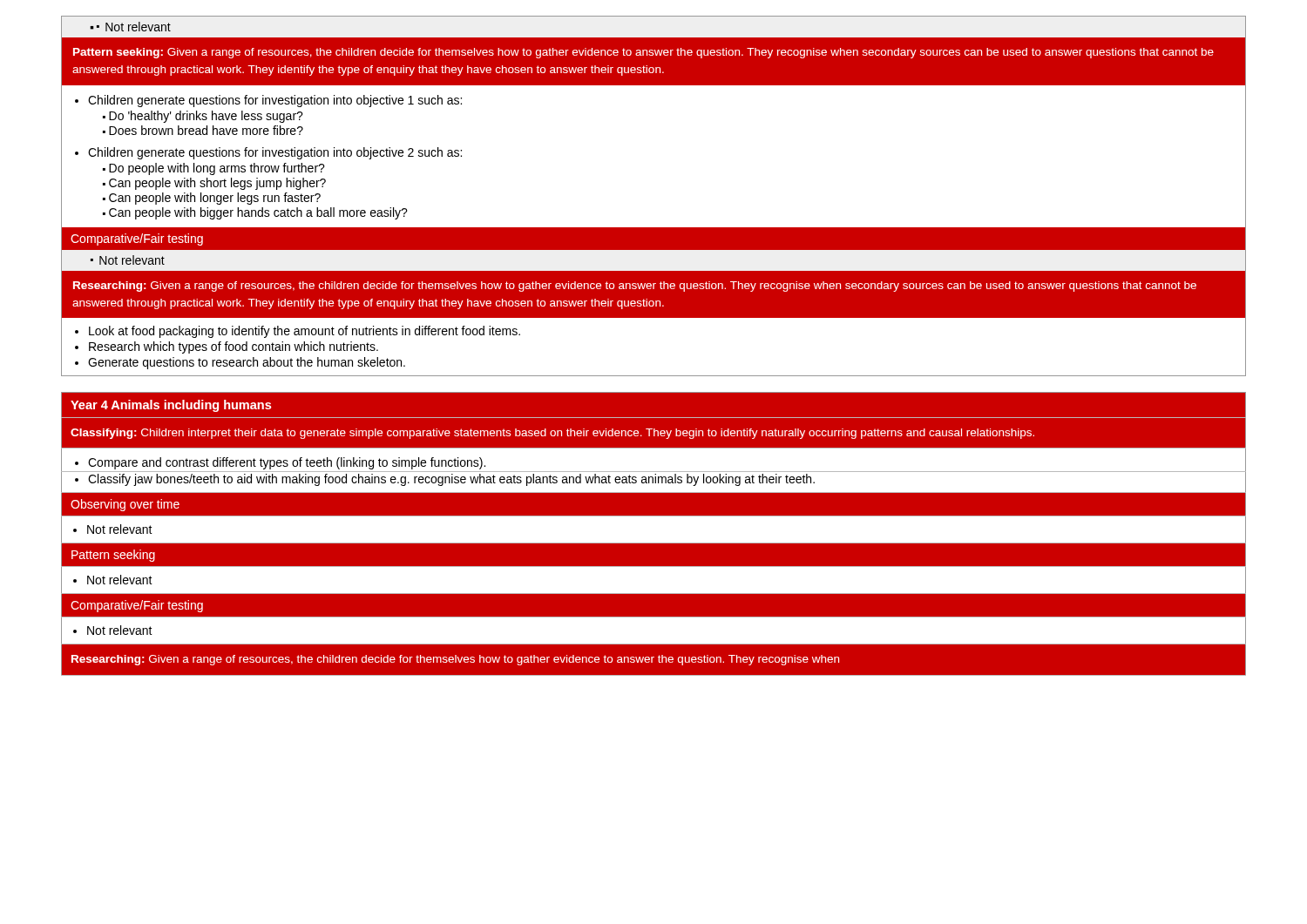Where is the passage that starts "Look at food packaging to identify the amount"?

click(305, 332)
